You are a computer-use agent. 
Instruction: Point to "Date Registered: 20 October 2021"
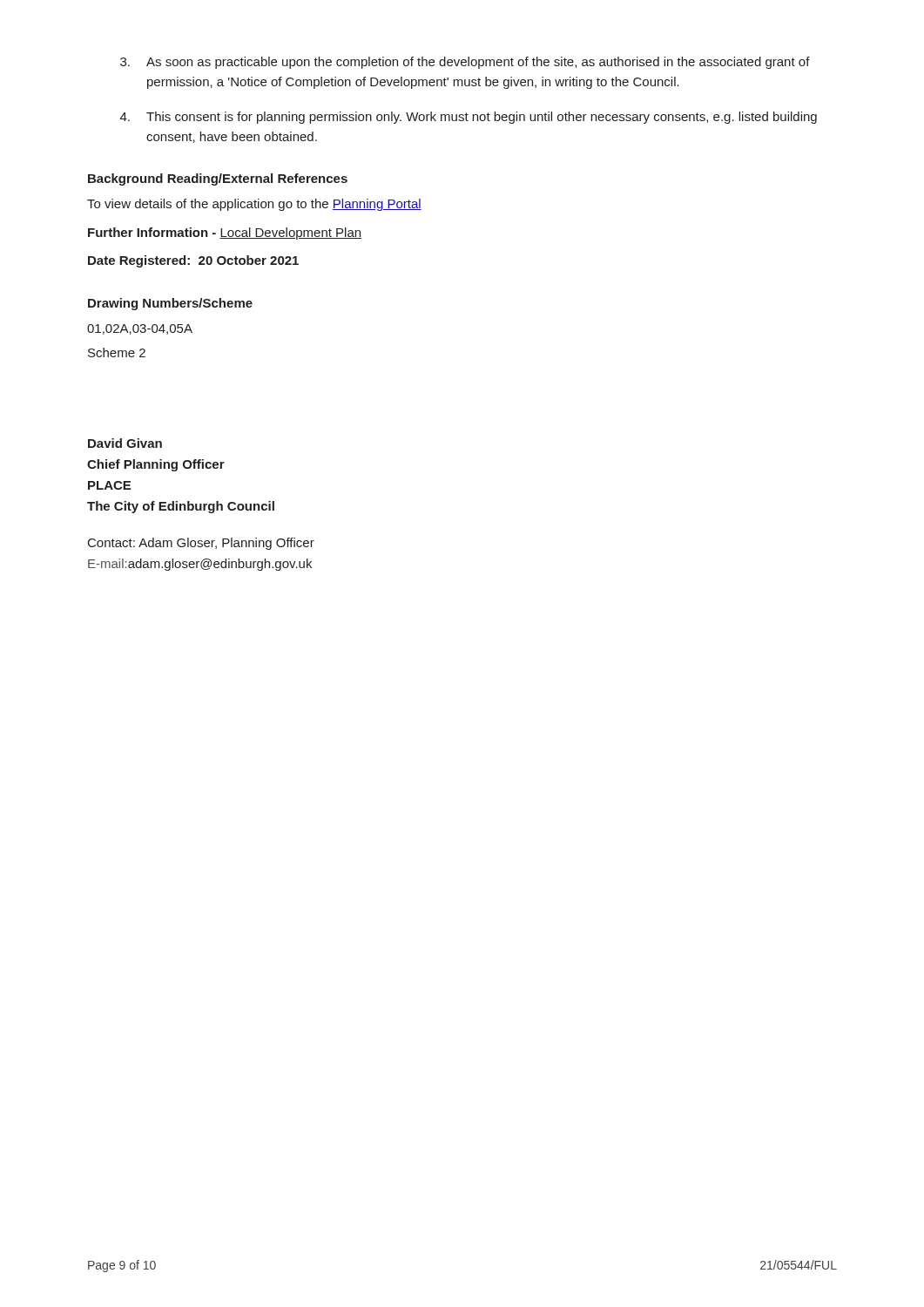193,260
